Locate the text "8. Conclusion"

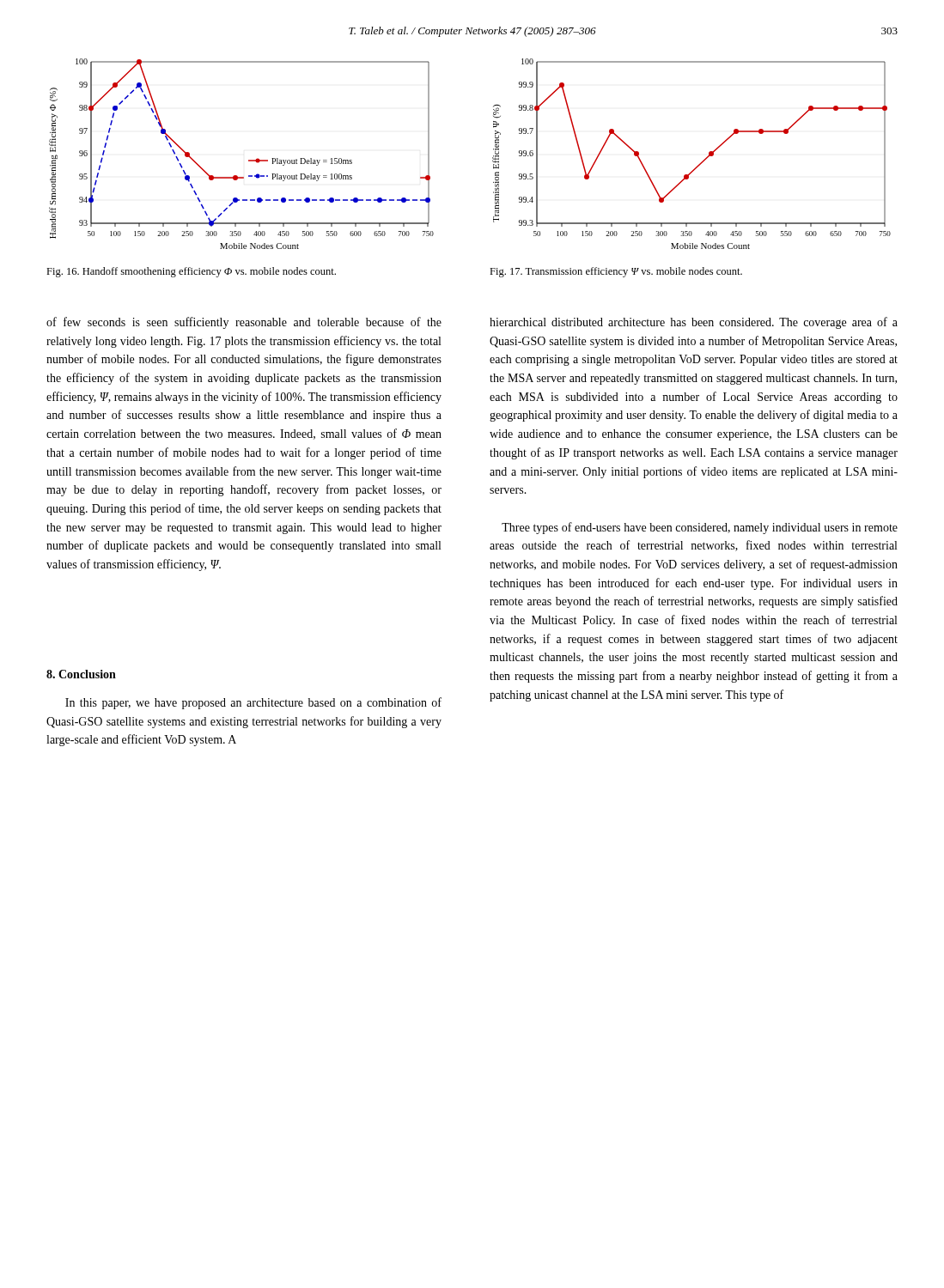(x=81, y=675)
